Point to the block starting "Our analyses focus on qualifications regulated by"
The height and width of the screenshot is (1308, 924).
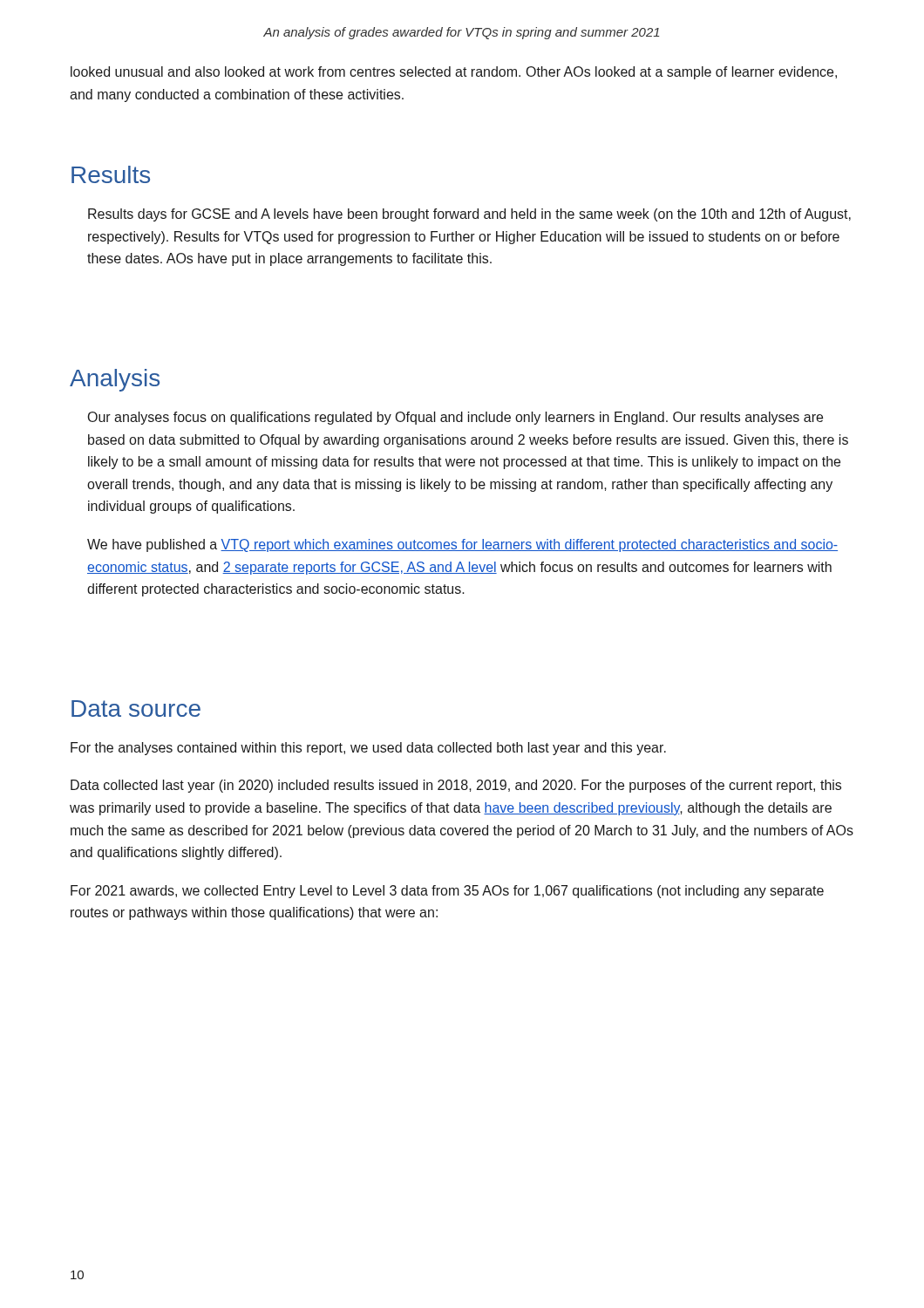coord(468,462)
